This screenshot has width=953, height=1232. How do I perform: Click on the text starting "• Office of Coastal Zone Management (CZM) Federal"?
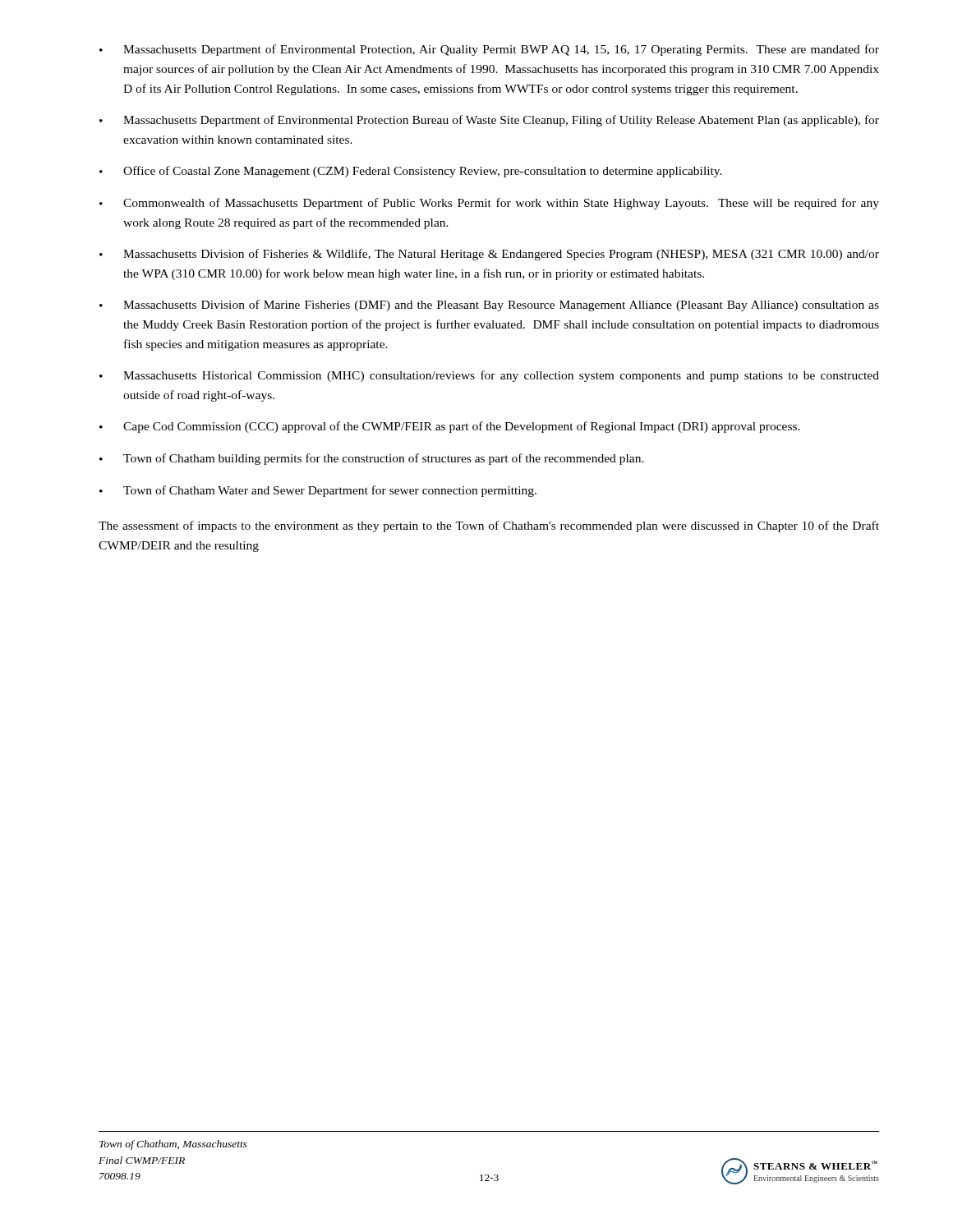pos(489,171)
